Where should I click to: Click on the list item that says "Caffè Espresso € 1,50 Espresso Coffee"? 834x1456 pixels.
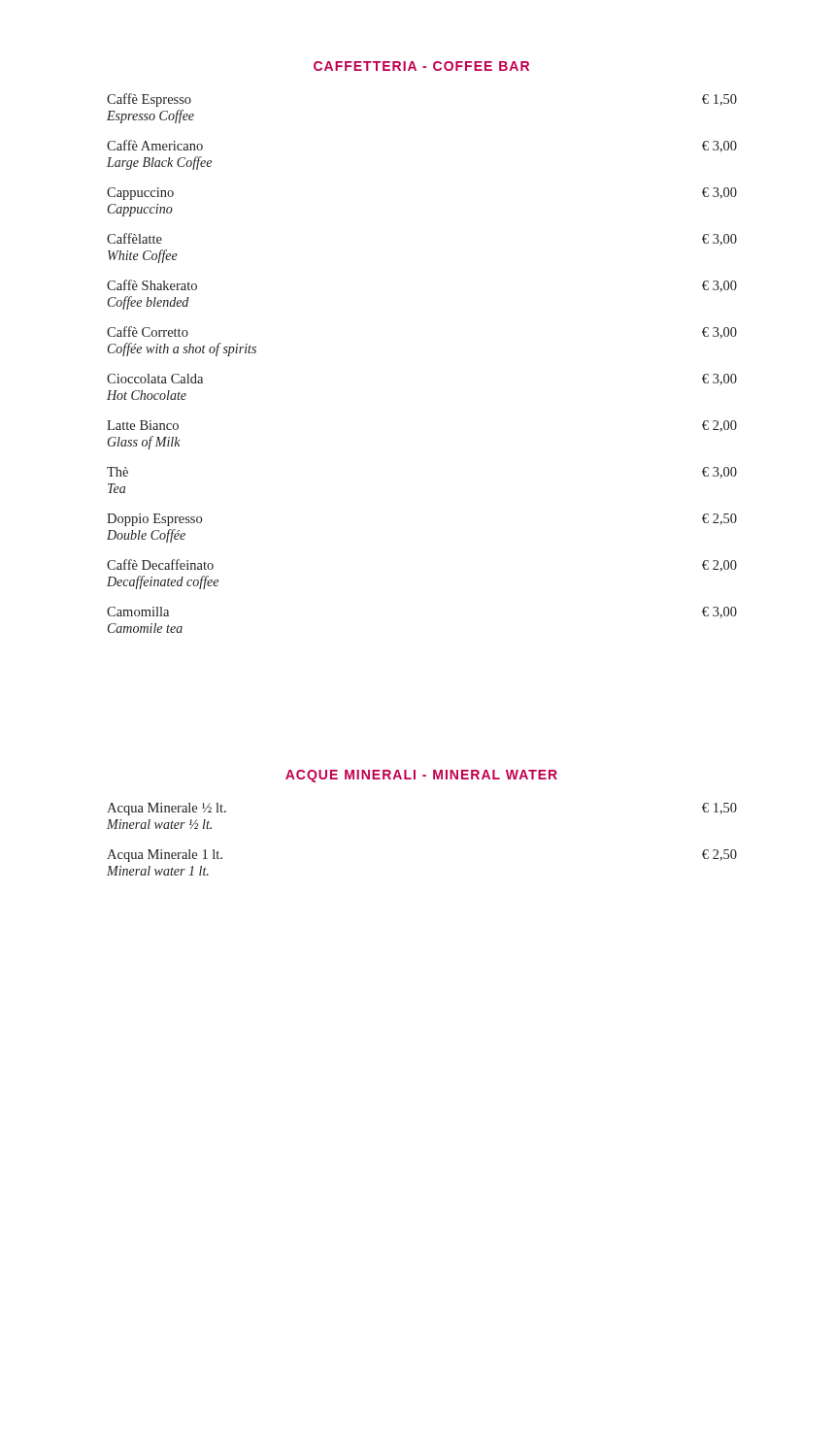(145, 99)
